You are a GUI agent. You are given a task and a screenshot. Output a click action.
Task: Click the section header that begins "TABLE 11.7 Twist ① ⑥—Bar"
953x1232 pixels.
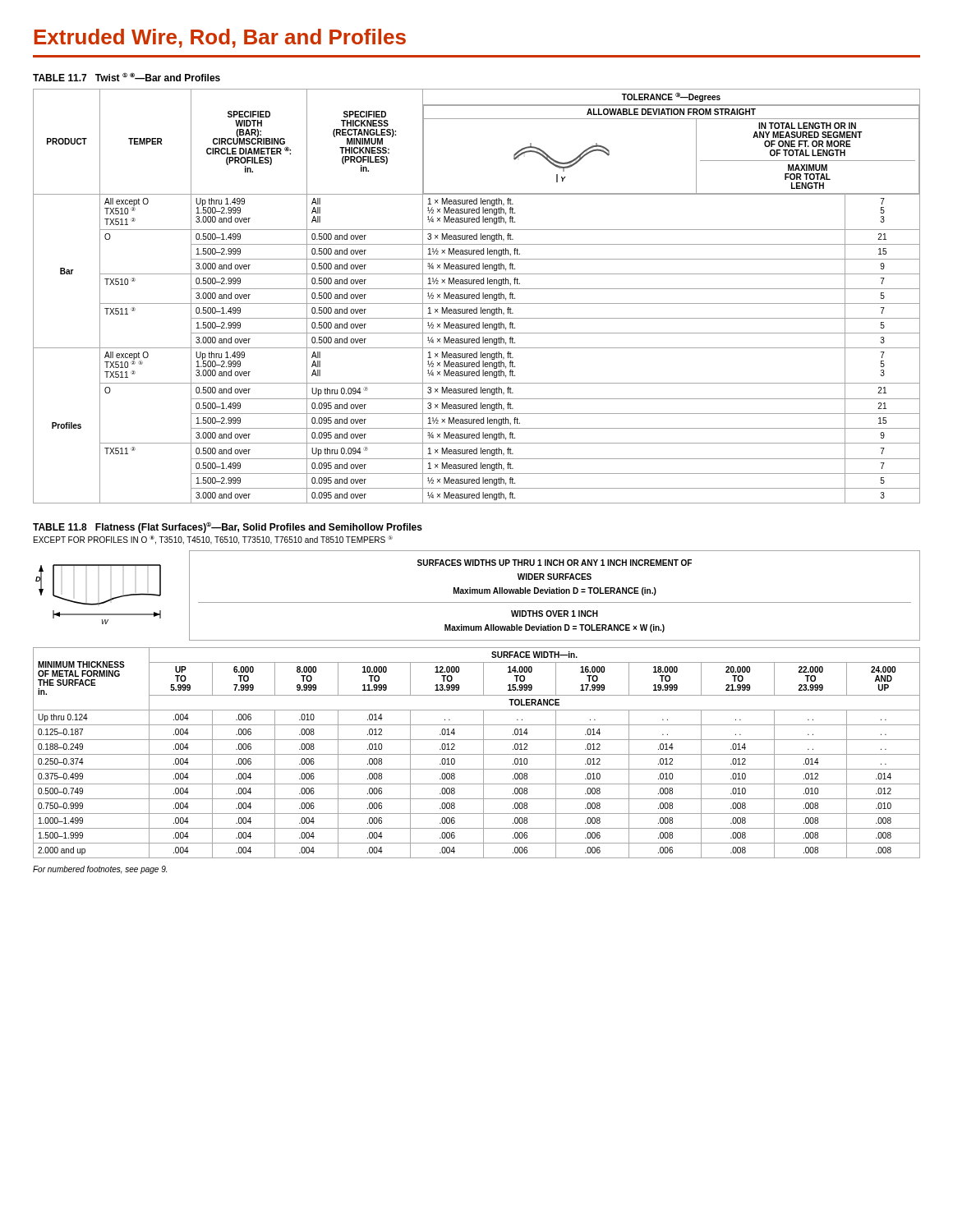(x=127, y=78)
